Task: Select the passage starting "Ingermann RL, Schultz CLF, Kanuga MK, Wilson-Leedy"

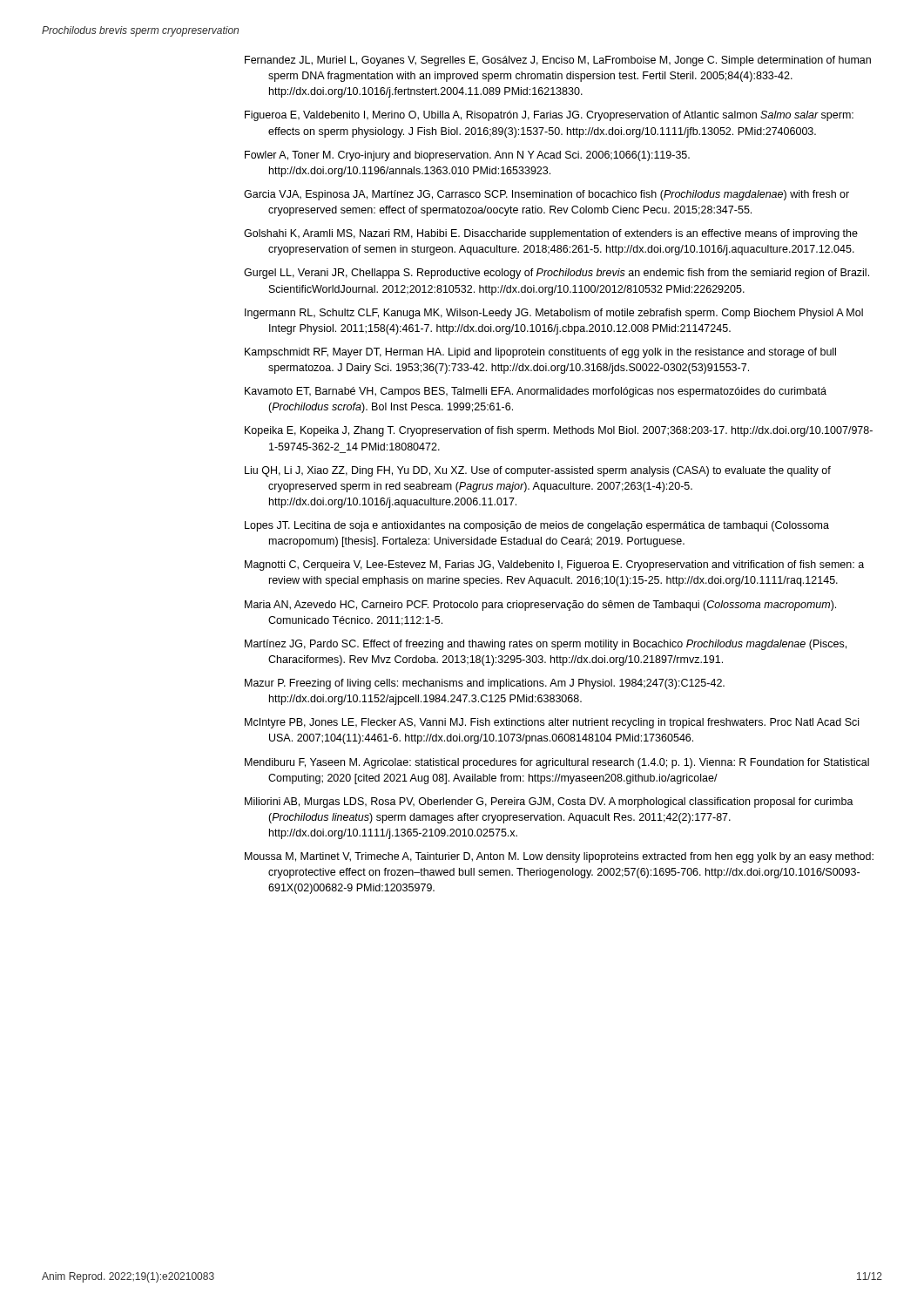Action: point(554,320)
